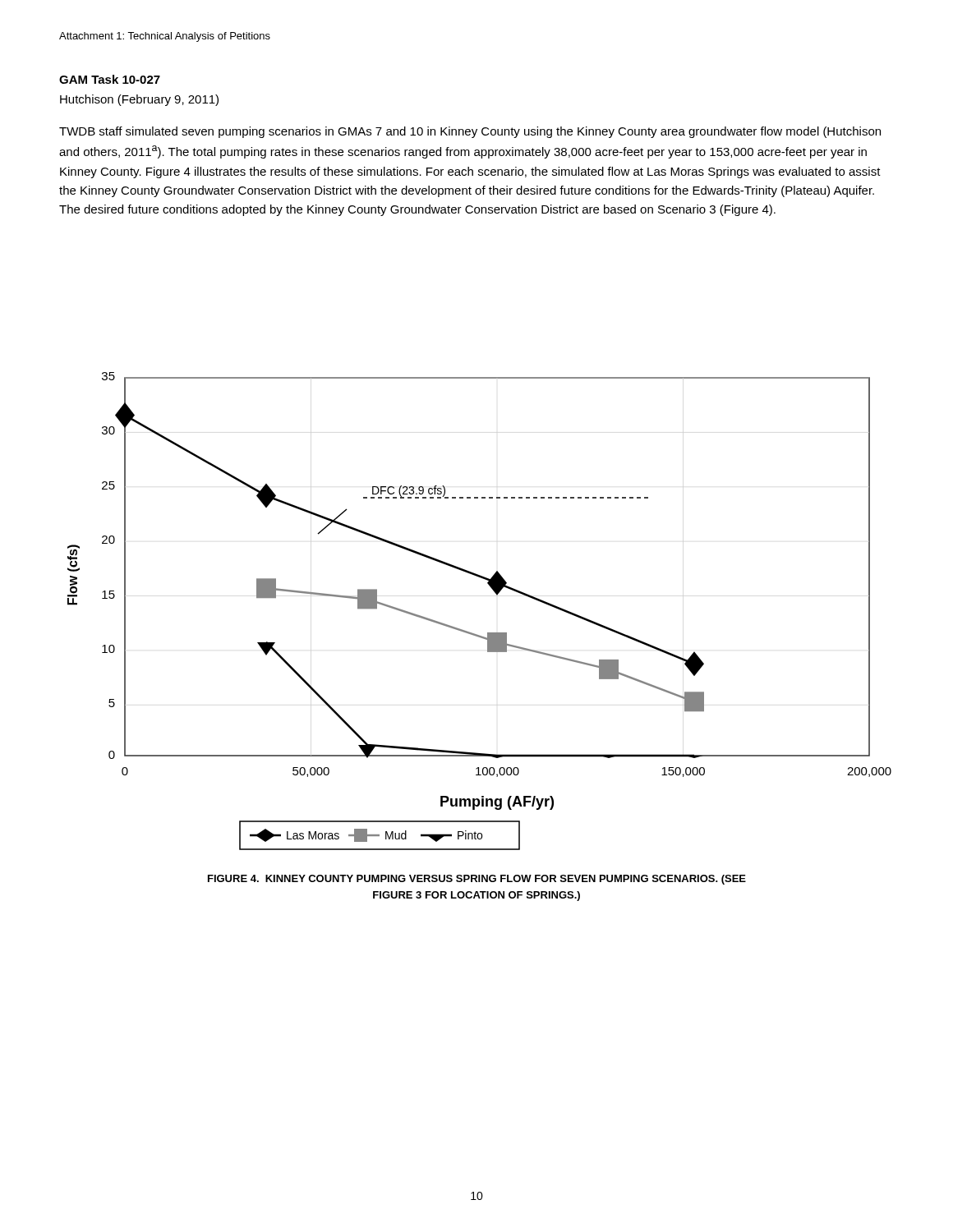Where does it say "Hutchison (February 9, 2011)"?
This screenshot has height=1232, width=953.
click(x=139, y=99)
